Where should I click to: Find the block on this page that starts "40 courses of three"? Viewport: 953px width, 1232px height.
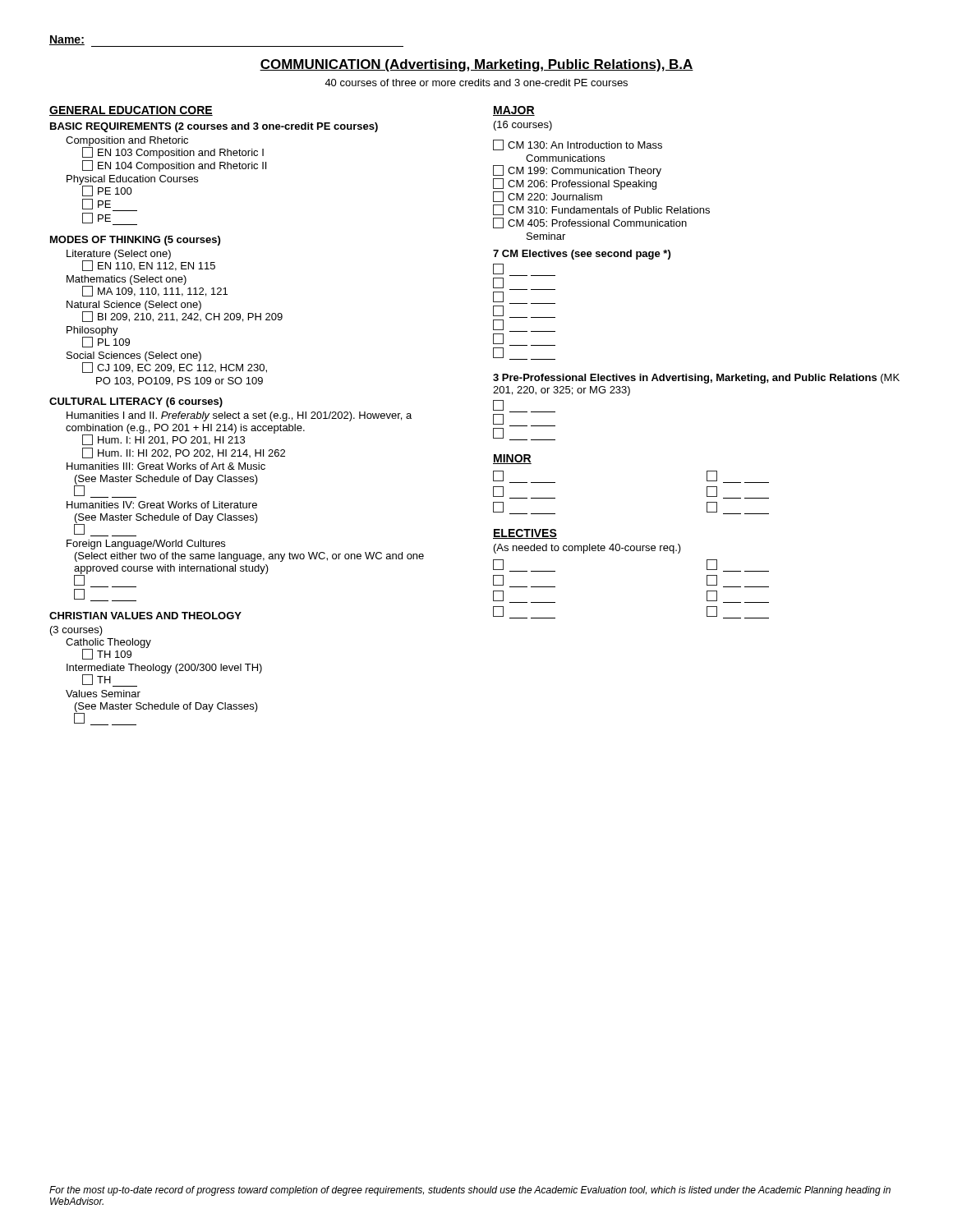click(476, 83)
